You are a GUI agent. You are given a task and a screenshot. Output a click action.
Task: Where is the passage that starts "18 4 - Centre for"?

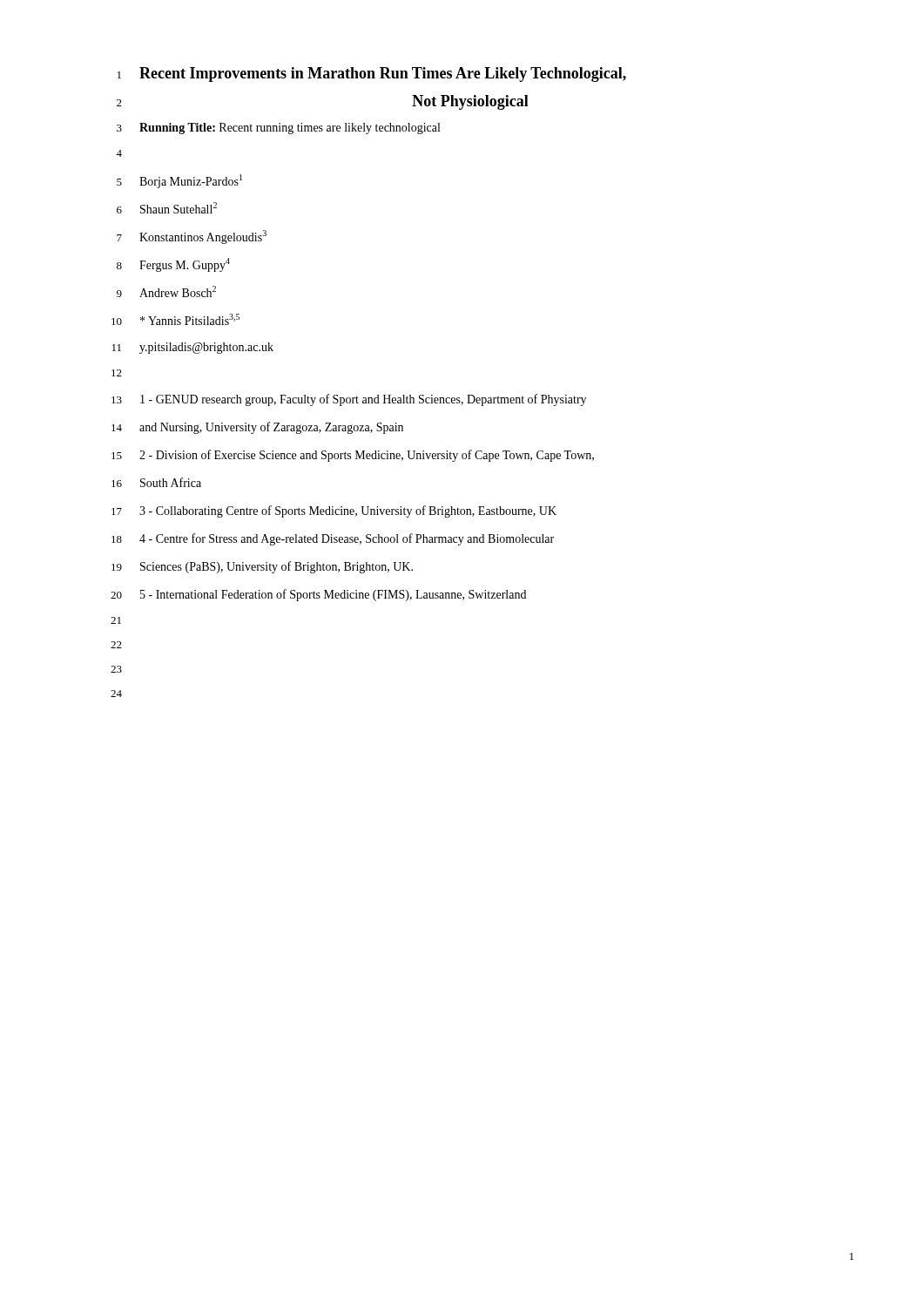(444, 540)
